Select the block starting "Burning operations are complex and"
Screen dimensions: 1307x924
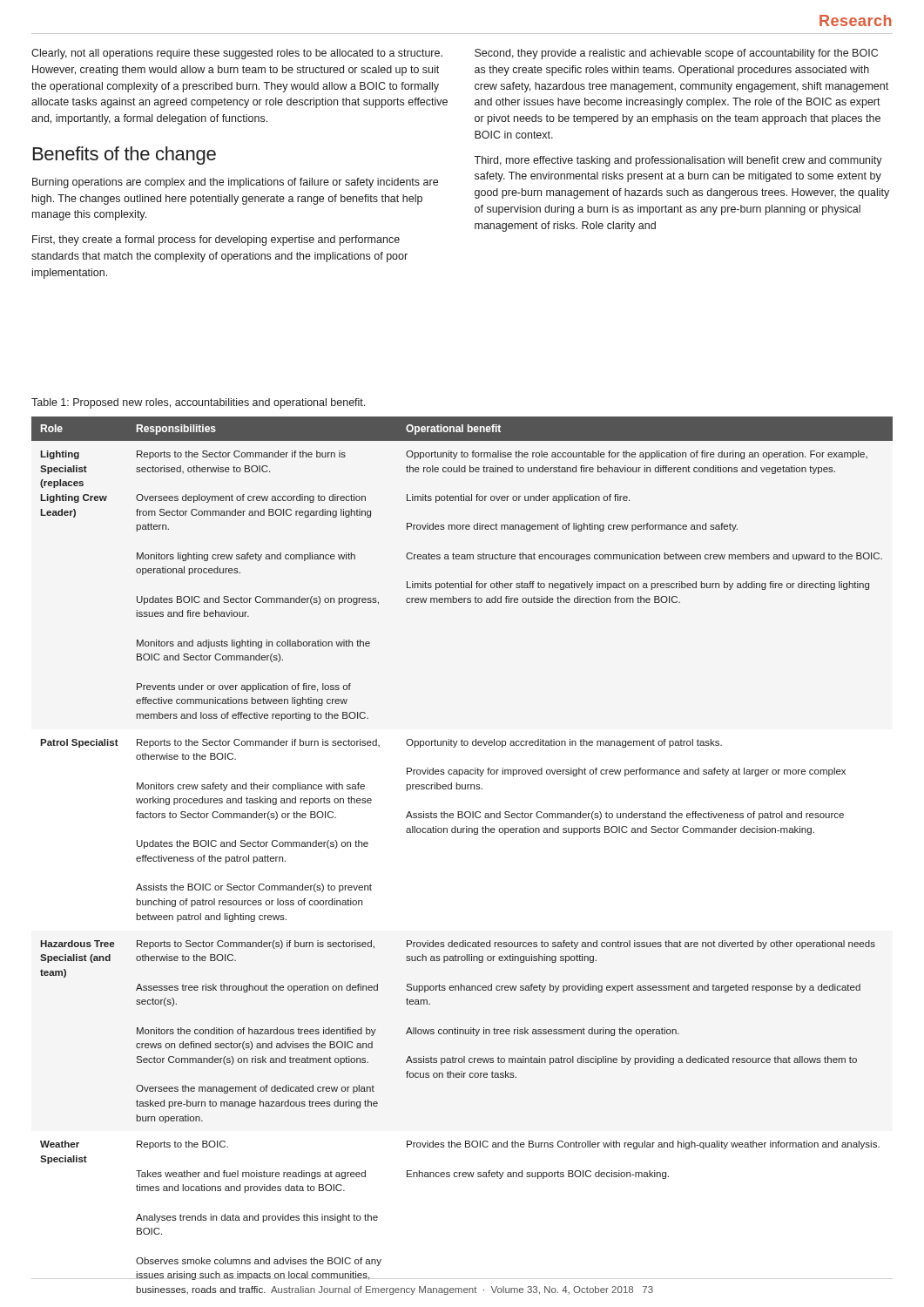click(x=241, y=227)
